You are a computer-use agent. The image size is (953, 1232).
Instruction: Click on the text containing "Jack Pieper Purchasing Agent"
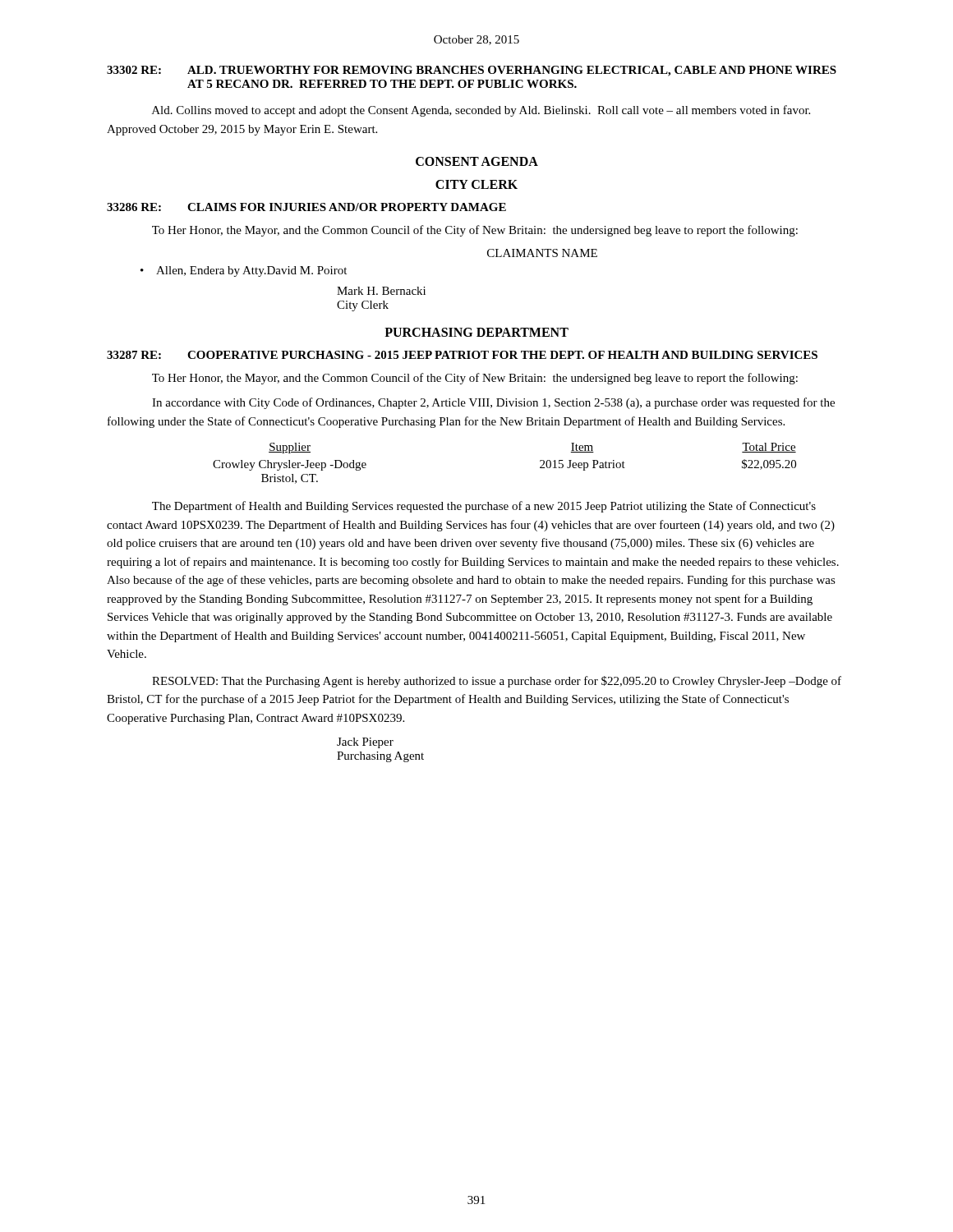[x=380, y=749]
